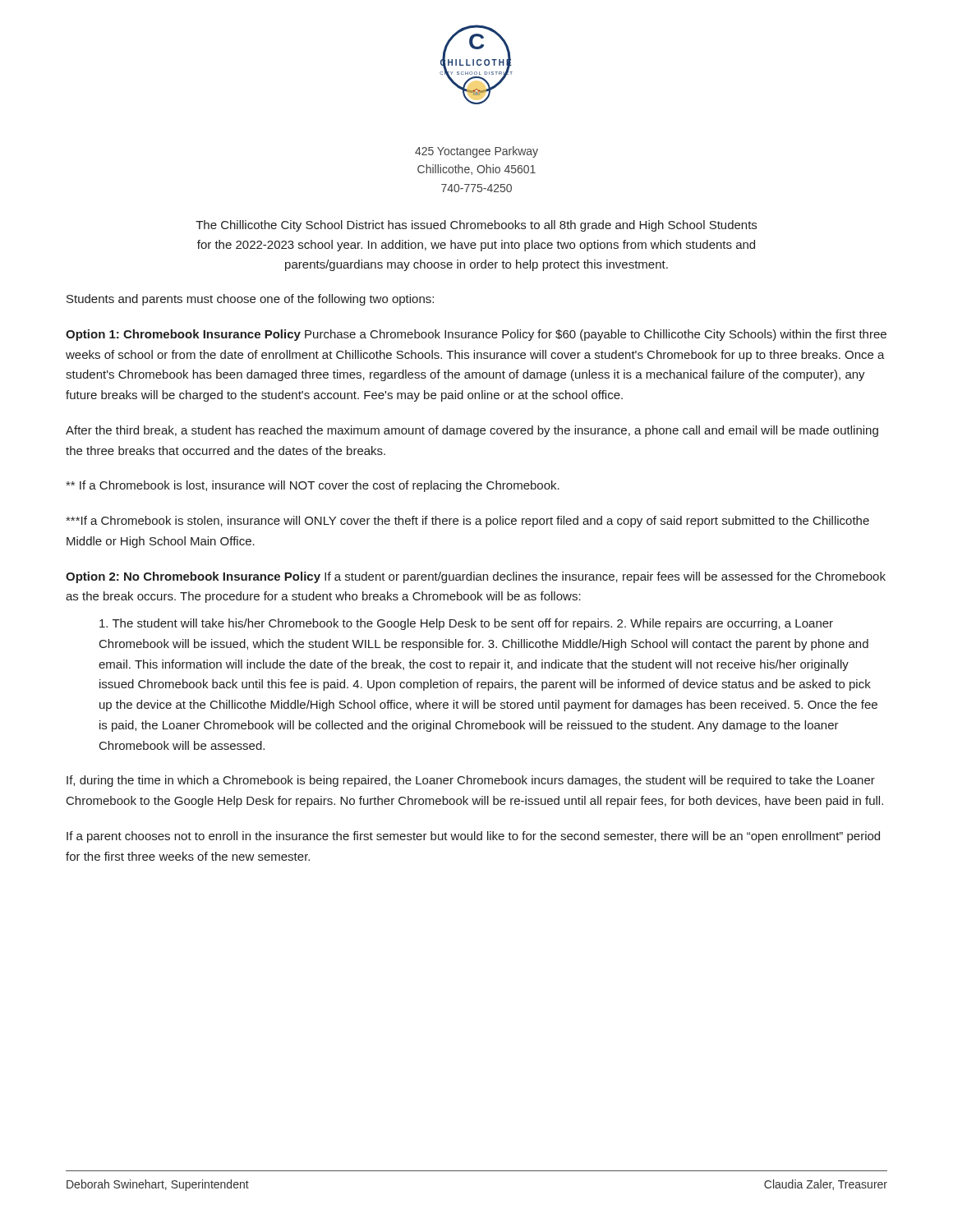The width and height of the screenshot is (953, 1232).
Task: Find the logo
Action: coord(476,67)
